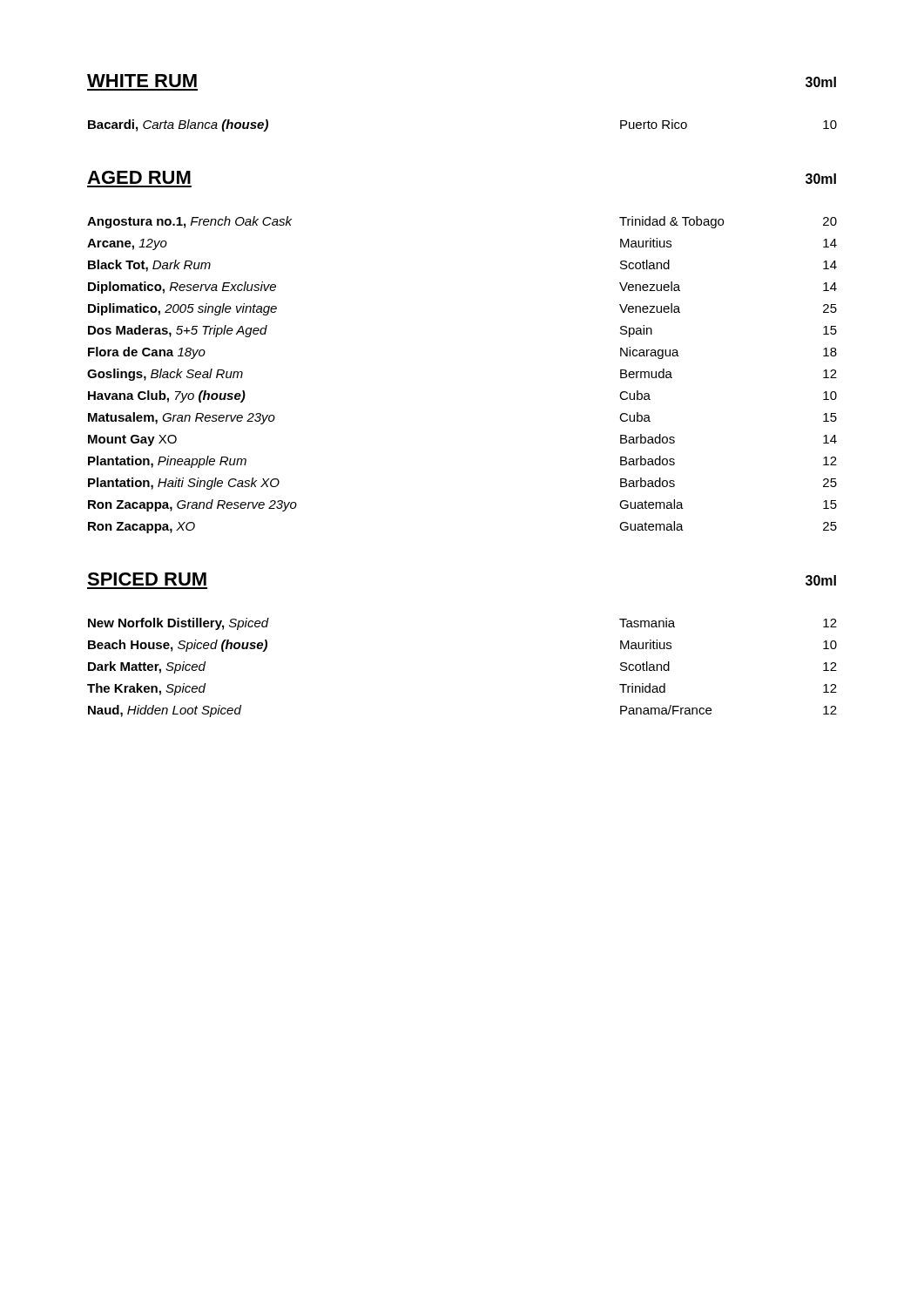Point to "Diplomatico, Reserva Exclusive Venezuela 14"

(194, 287)
